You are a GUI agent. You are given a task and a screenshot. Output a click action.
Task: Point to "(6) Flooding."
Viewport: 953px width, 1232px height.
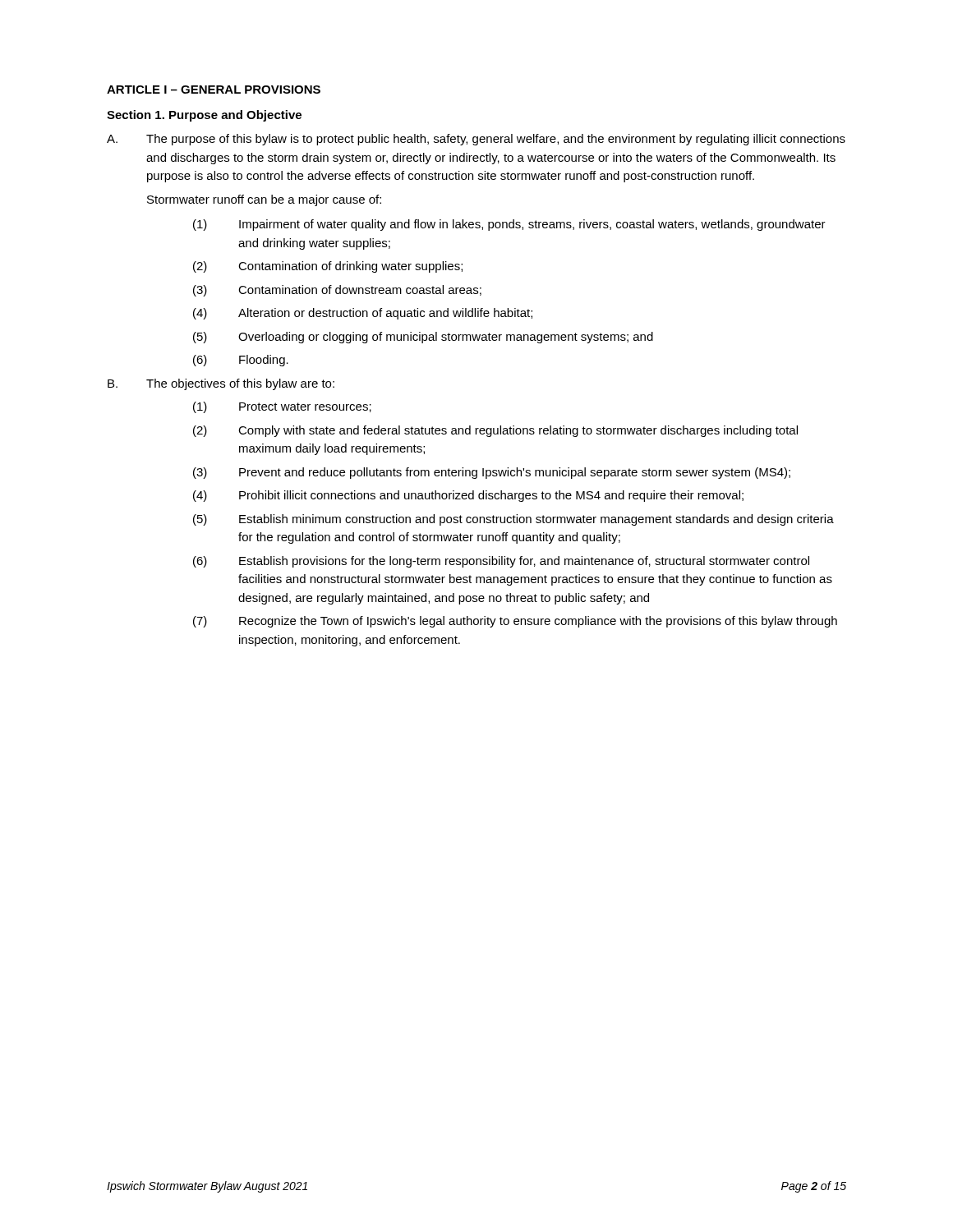click(x=241, y=361)
